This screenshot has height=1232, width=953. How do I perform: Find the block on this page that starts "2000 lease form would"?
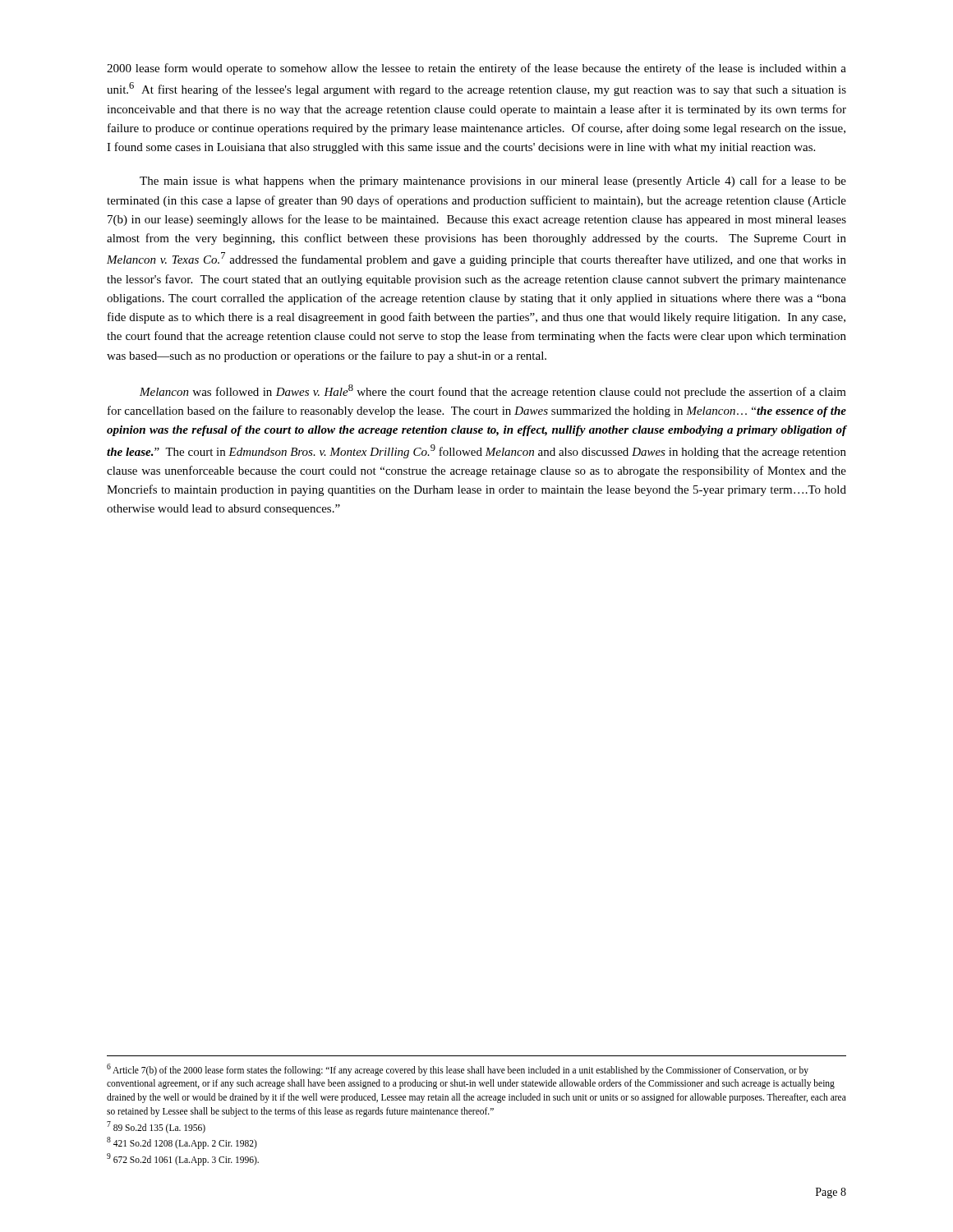(476, 108)
